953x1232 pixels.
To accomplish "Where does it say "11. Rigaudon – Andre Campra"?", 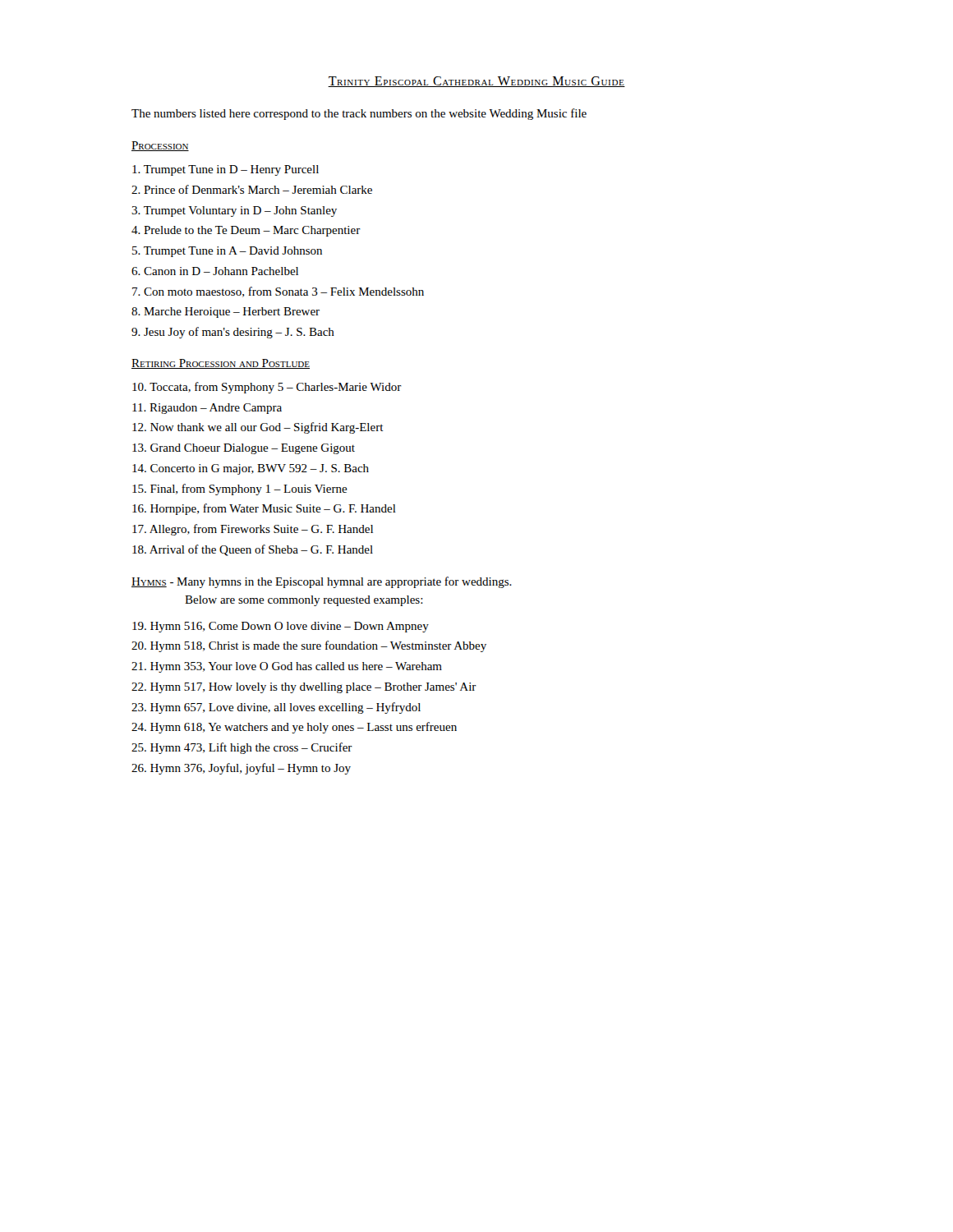I will [207, 407].
